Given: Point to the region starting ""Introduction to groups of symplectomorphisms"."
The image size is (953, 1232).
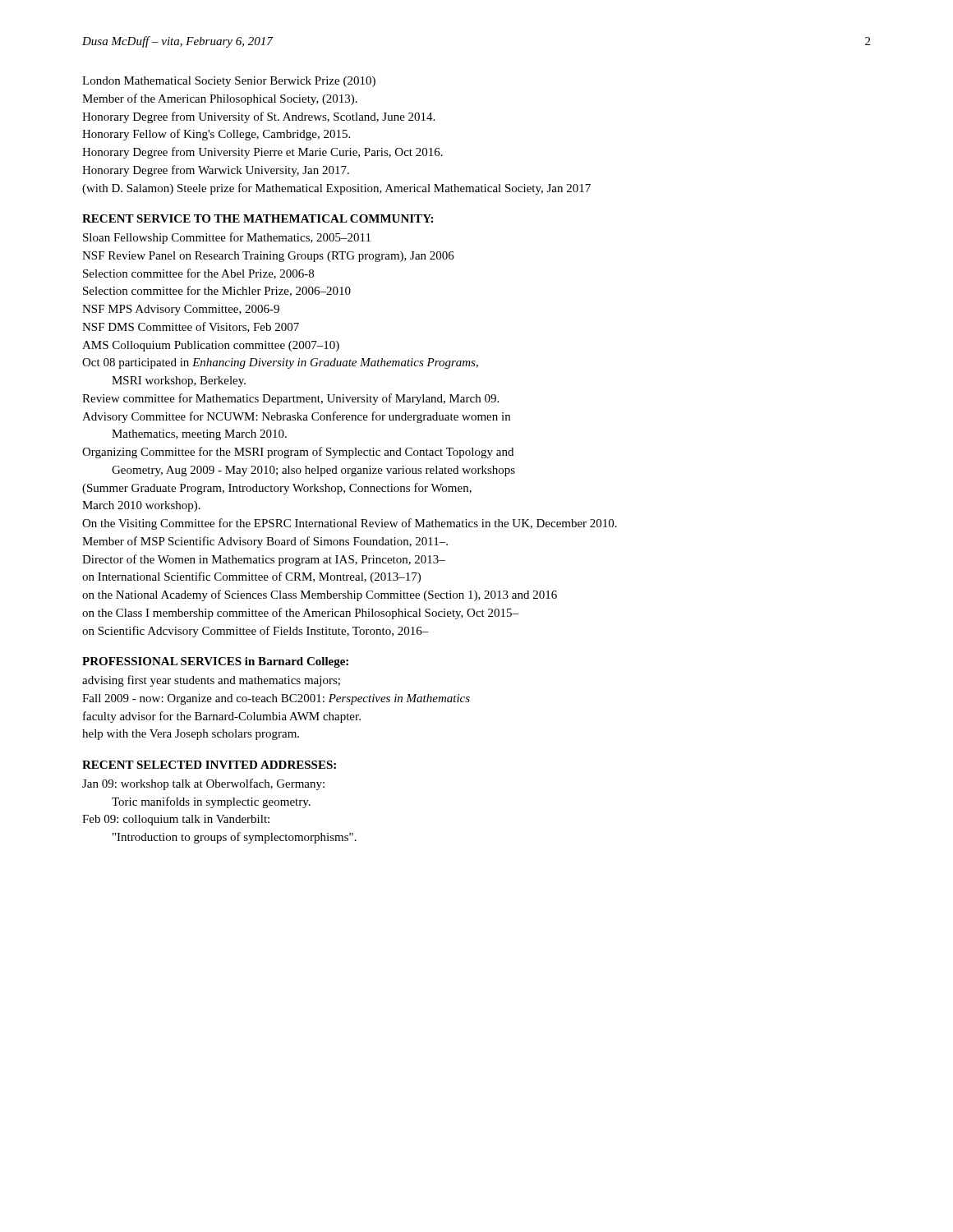Looking at the screenshot, I should coord(234,837).
